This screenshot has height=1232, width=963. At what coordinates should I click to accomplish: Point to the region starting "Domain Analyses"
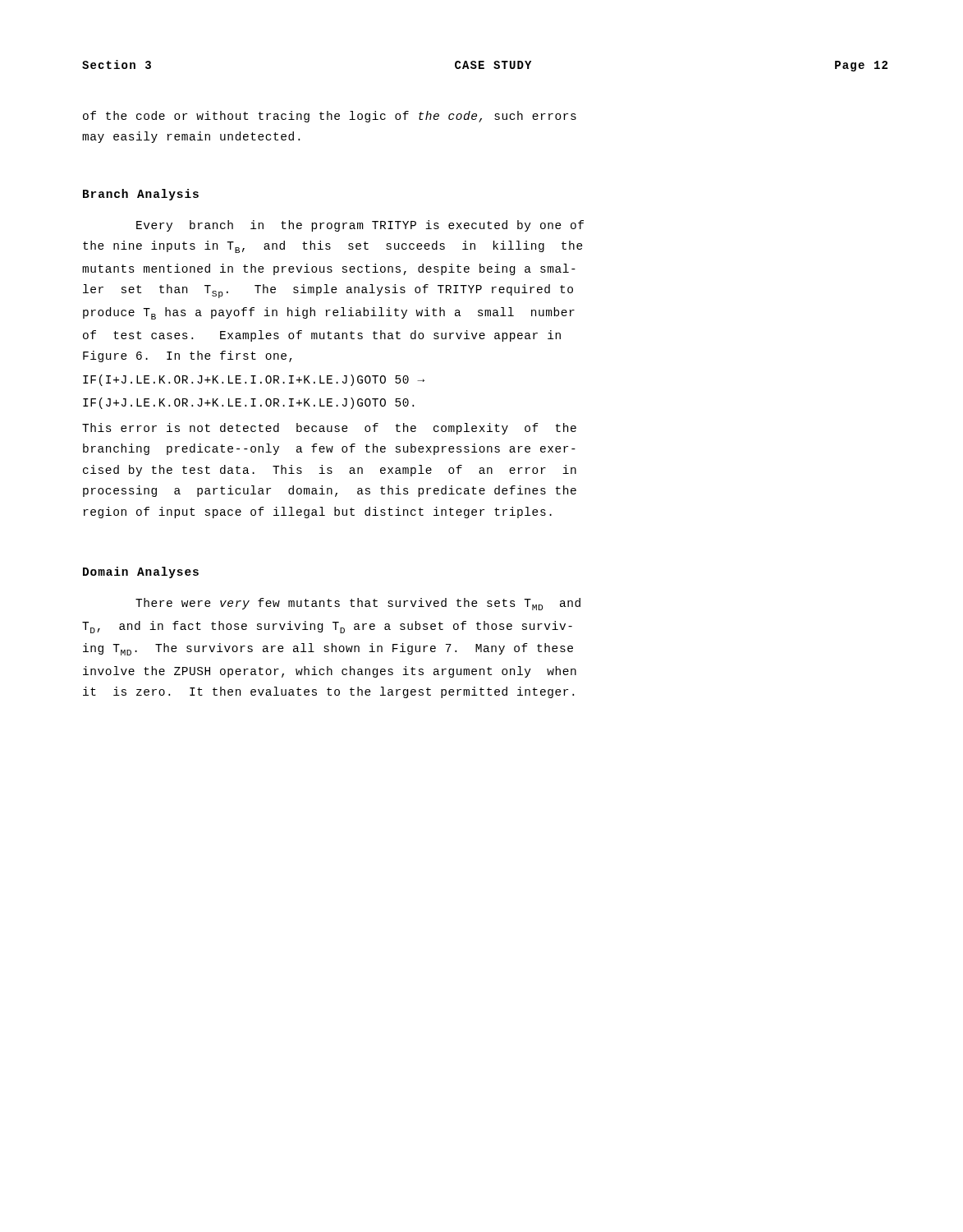coord(141,572)
